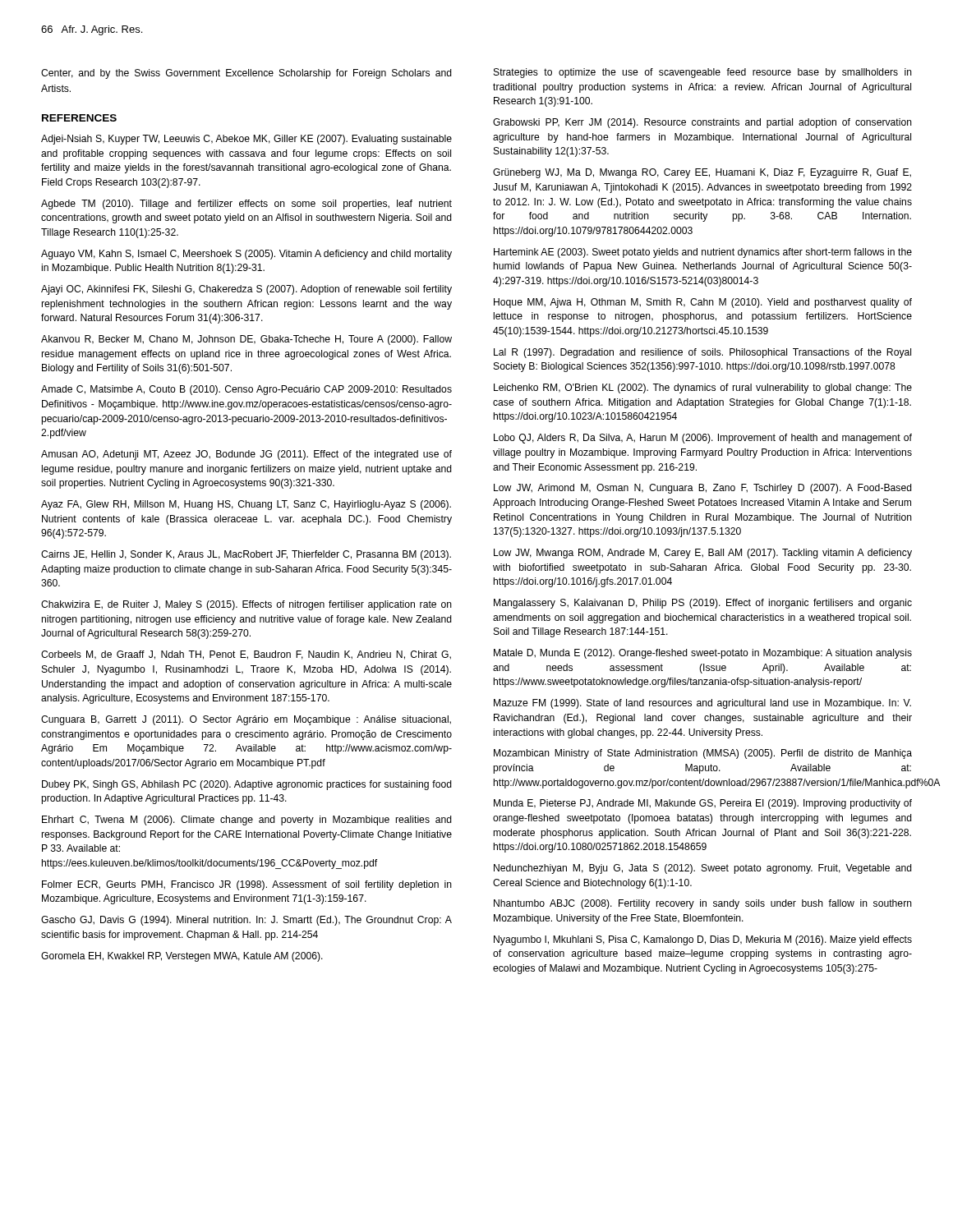The width and height of the screenshot is (953, 1232).
Task: Click on the list item that reads "Low JW, Mwanga"
Action: point(702,567)
